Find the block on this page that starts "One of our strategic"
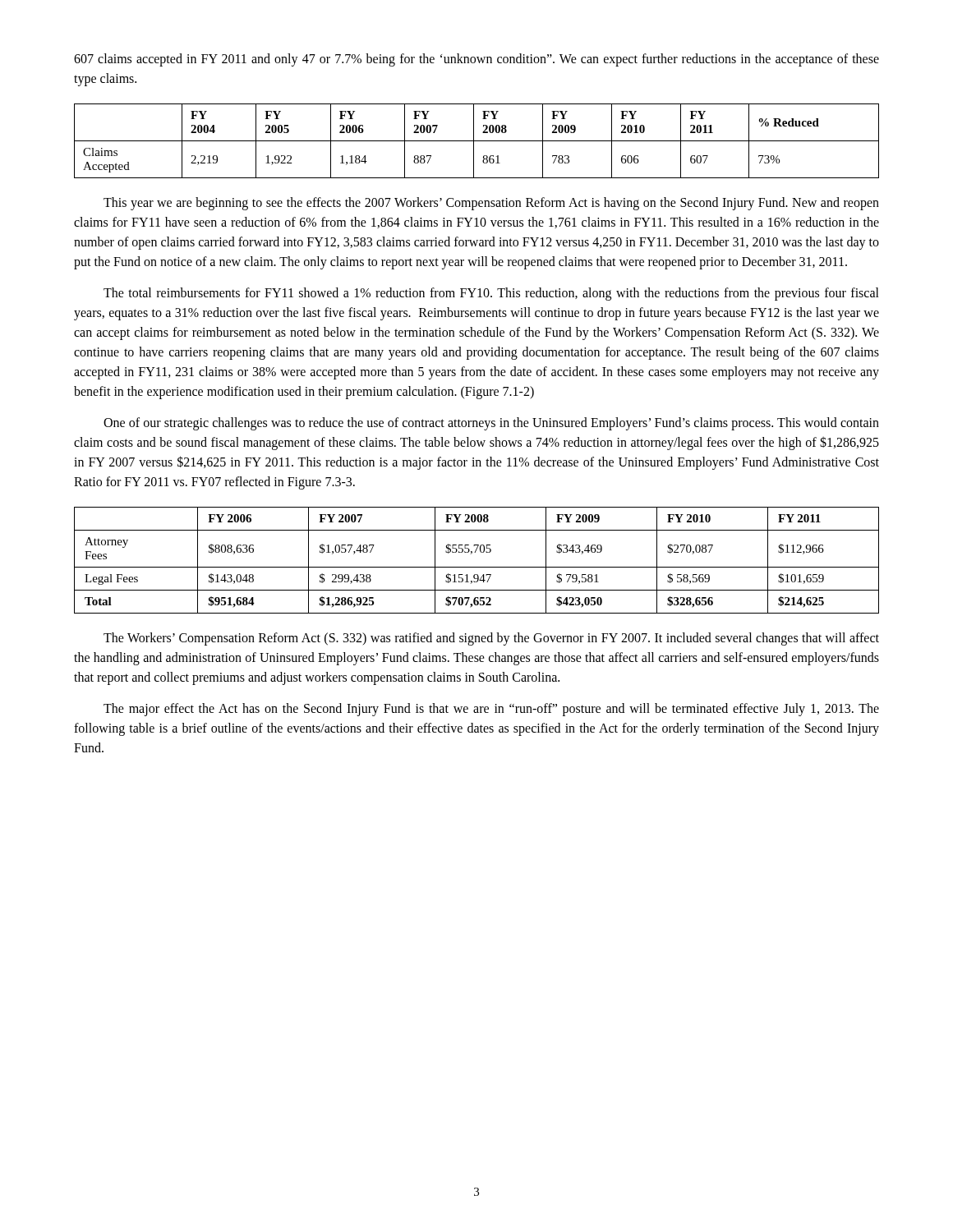 pyautogui.click(x=476, y=452)
